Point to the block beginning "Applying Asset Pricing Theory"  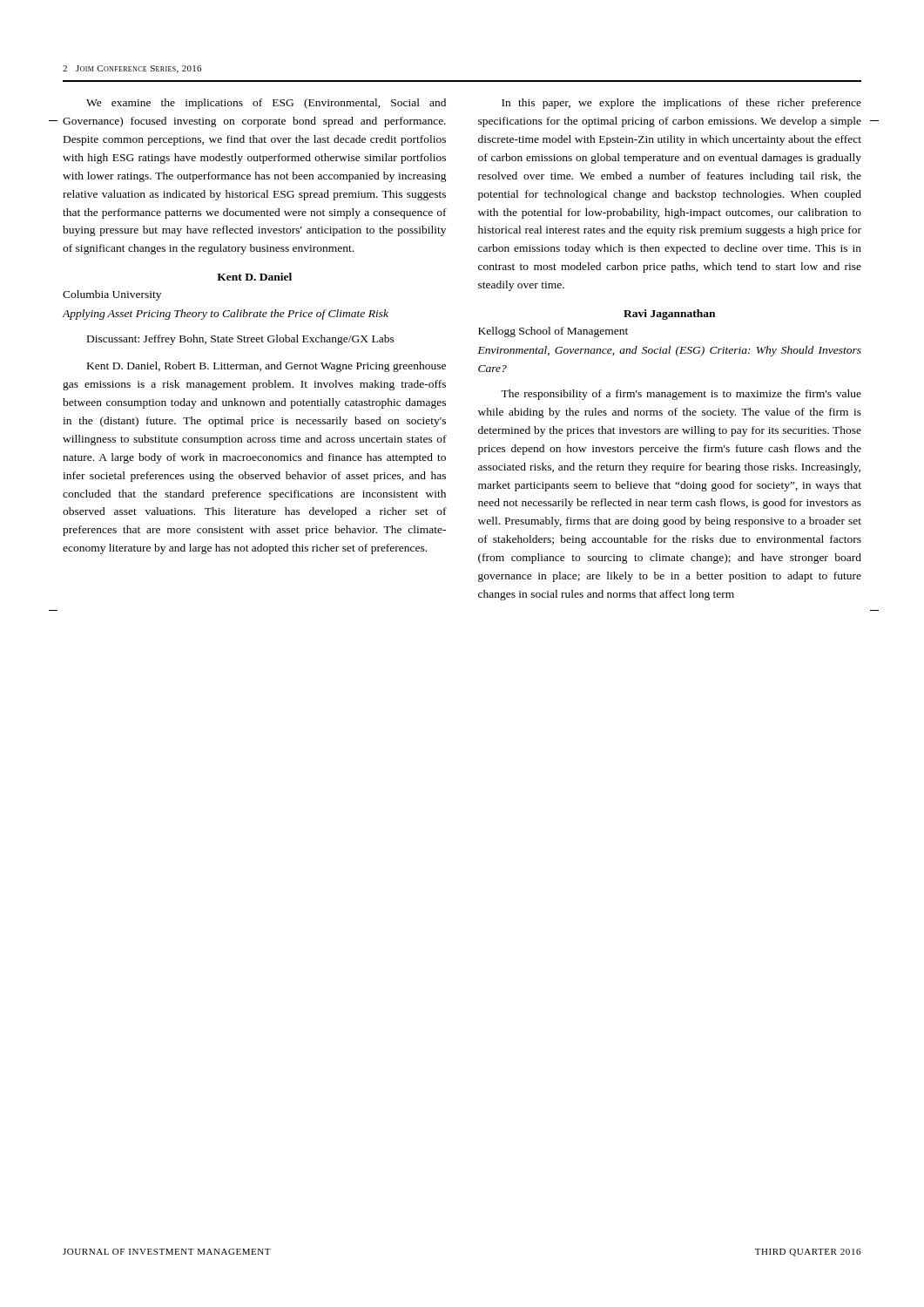tap(255, 314)
